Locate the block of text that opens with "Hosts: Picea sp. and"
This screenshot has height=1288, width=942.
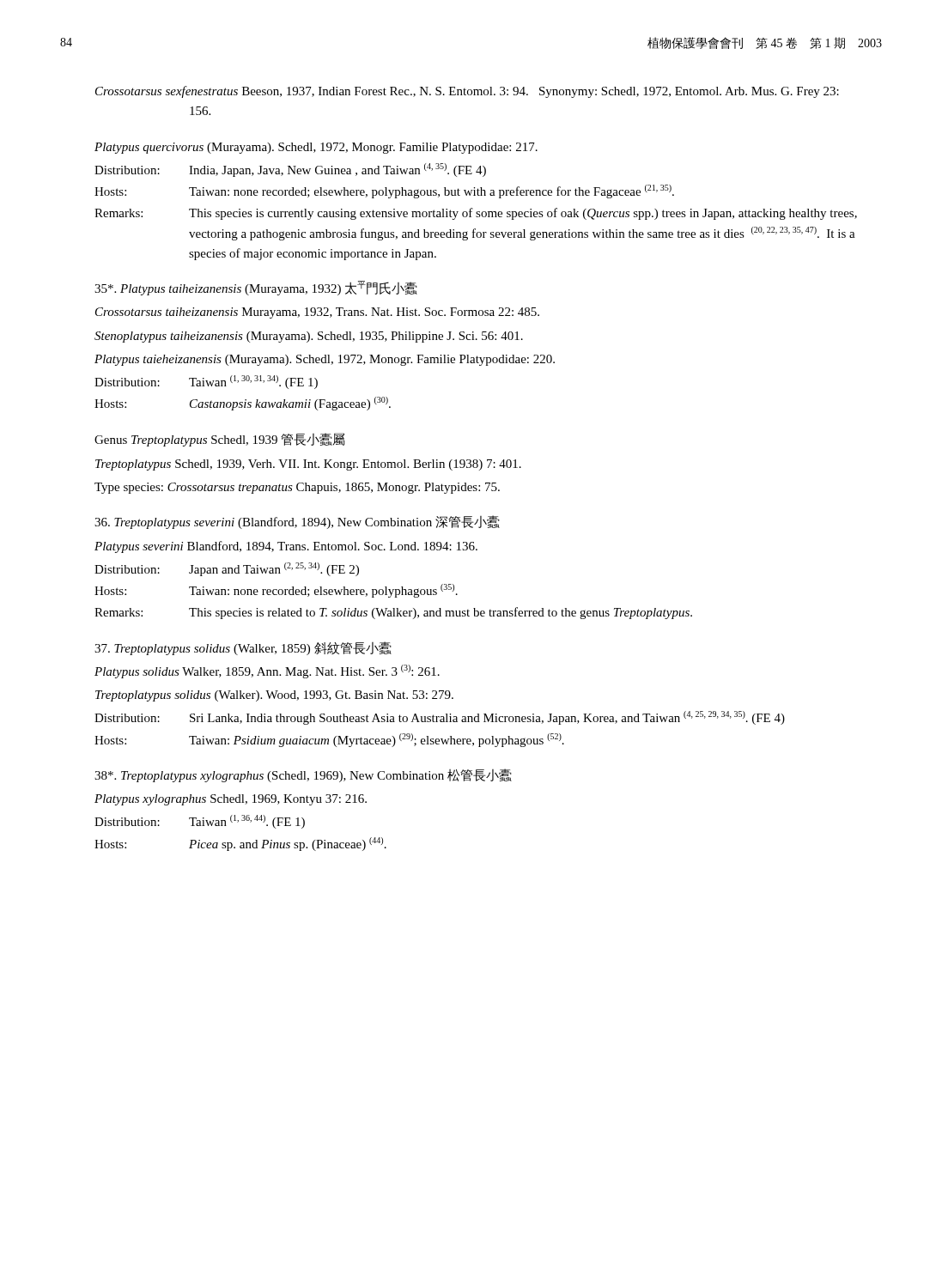[x=240, y=844]
